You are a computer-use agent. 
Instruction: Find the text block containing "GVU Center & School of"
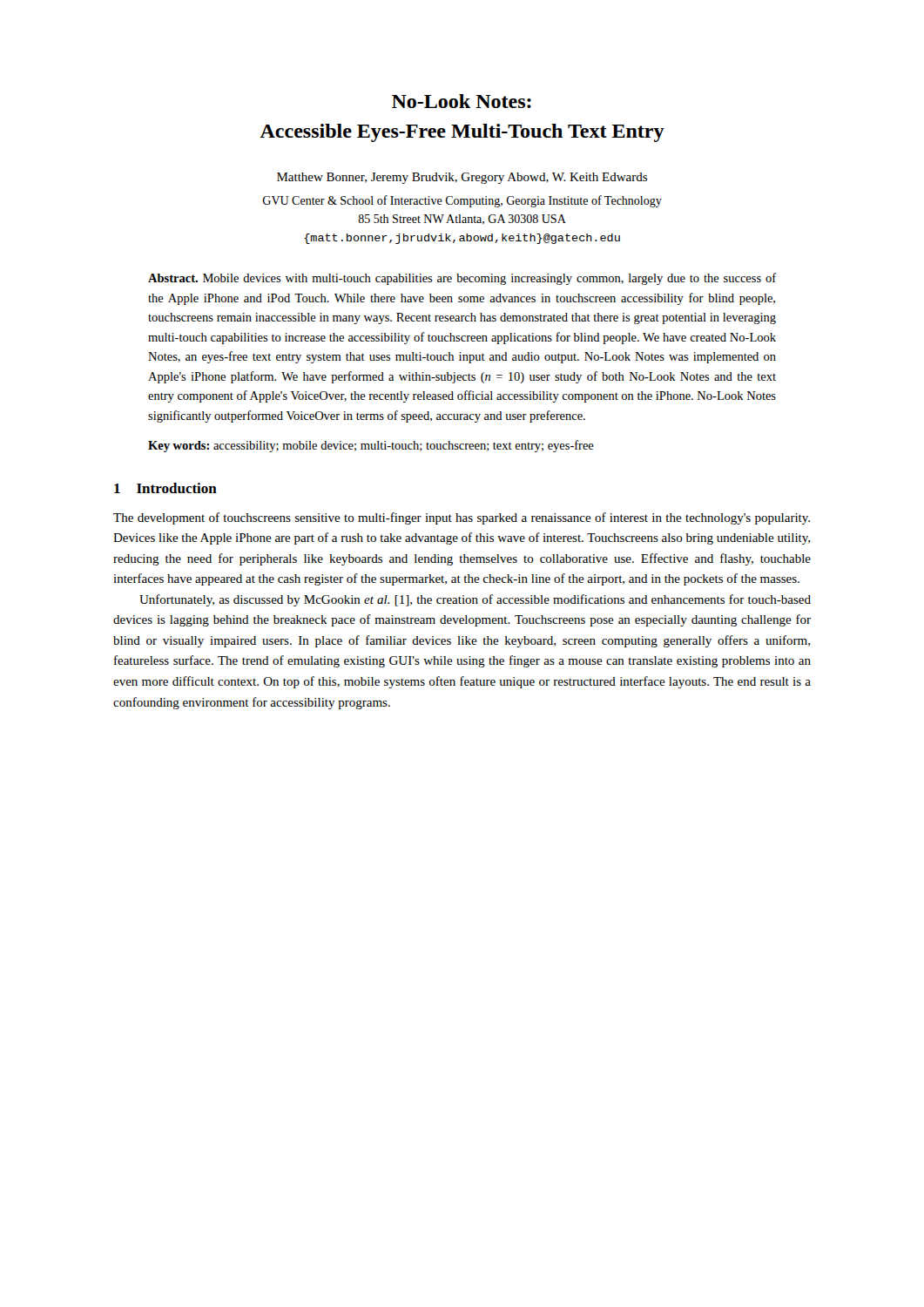(462, 220)
